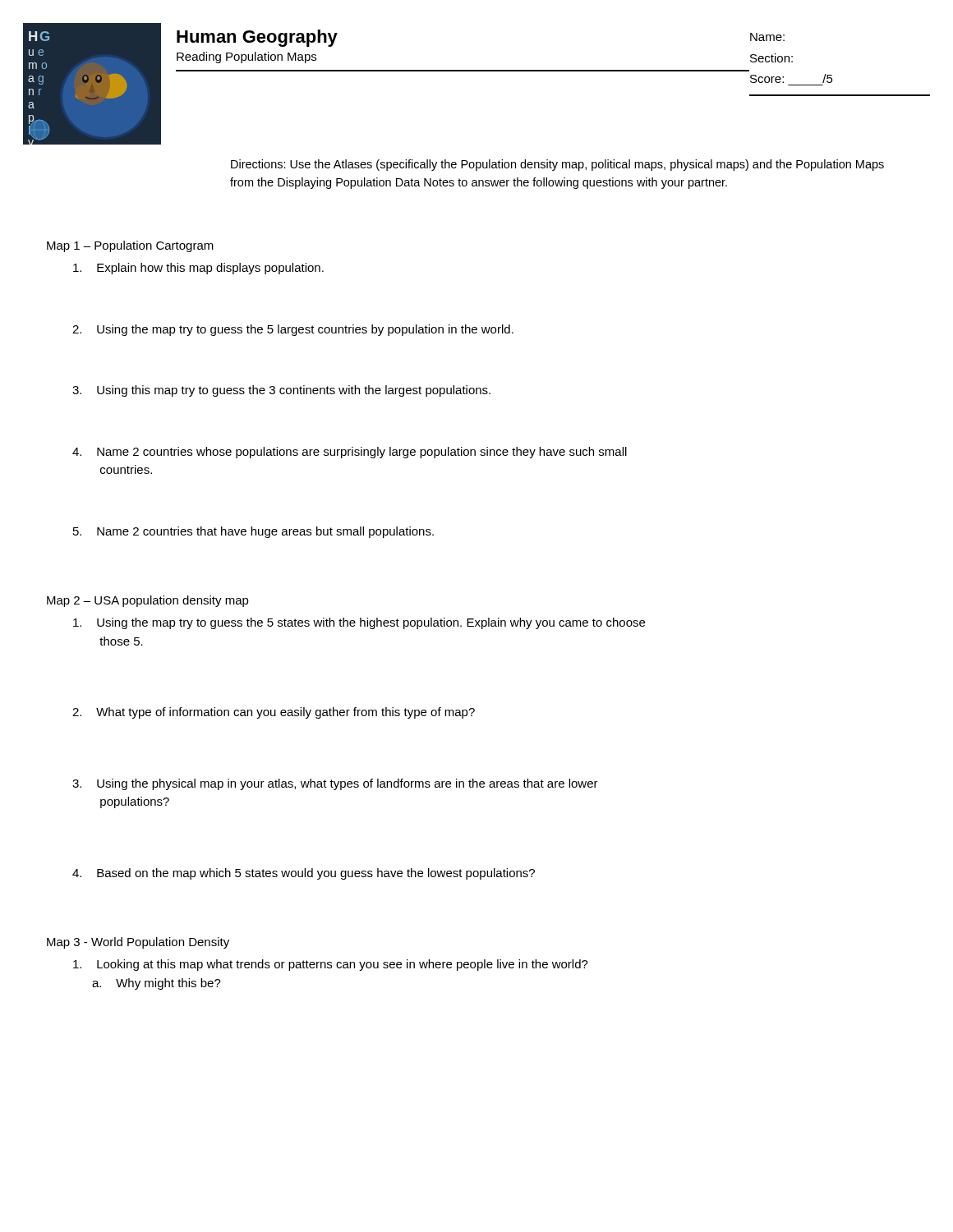Find the text that says "Reading Population Maps"
Viewport: 953px width, 1232px height.
click(x=246, y=56)
